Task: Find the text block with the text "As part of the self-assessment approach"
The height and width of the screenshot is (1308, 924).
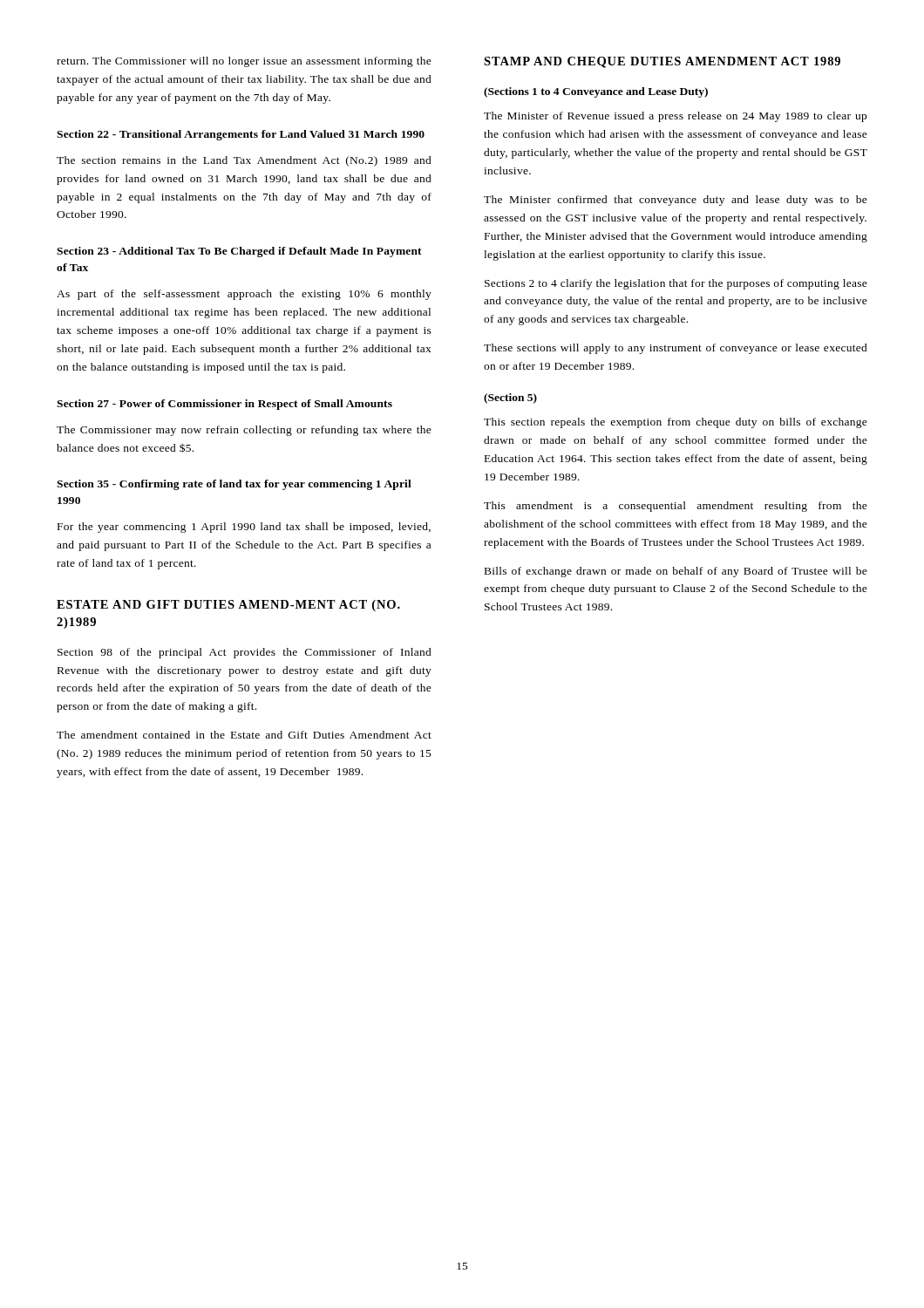Action: (244, 330)
